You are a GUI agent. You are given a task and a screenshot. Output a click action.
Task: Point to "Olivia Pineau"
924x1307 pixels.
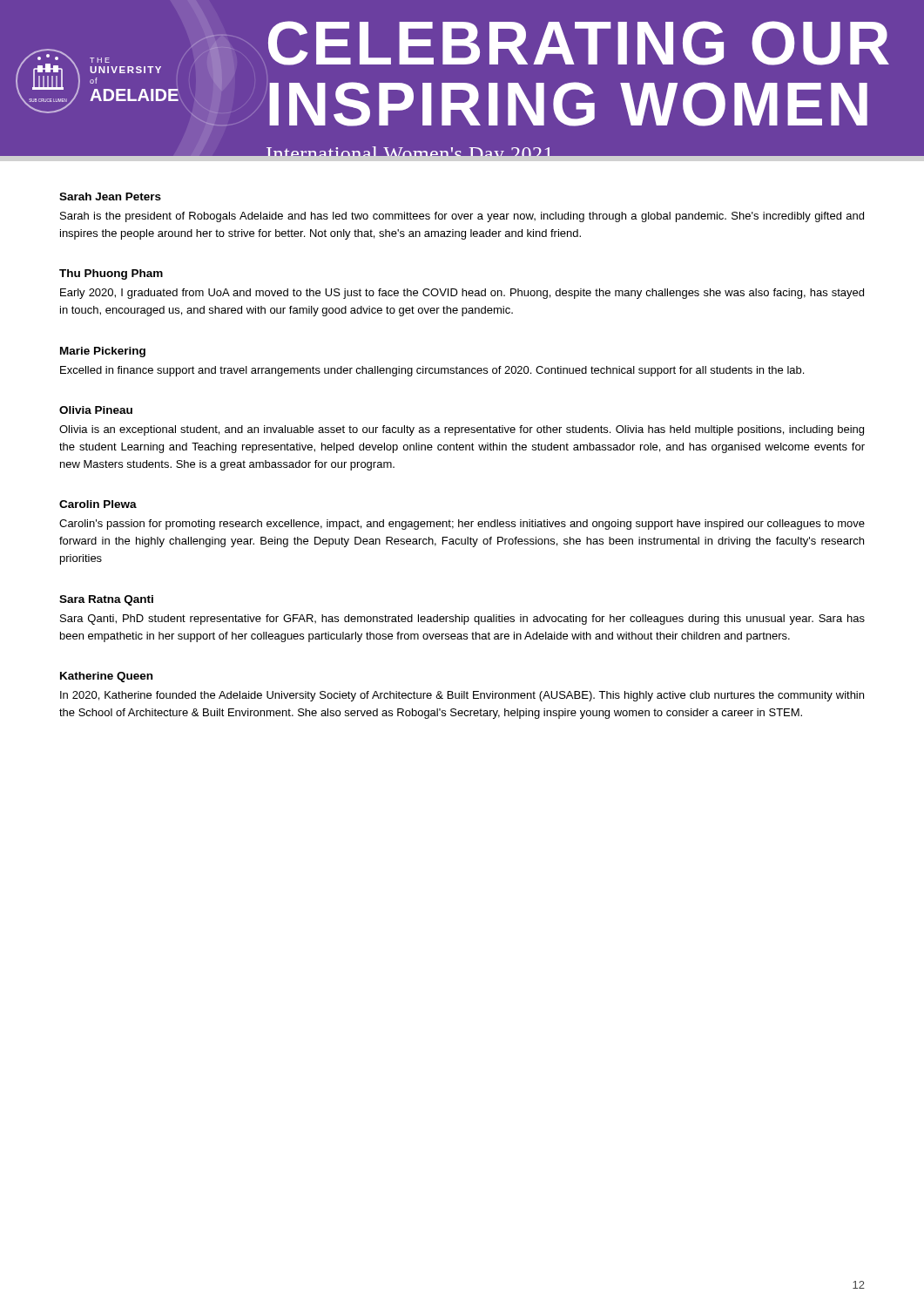click(x=96, y=410)
